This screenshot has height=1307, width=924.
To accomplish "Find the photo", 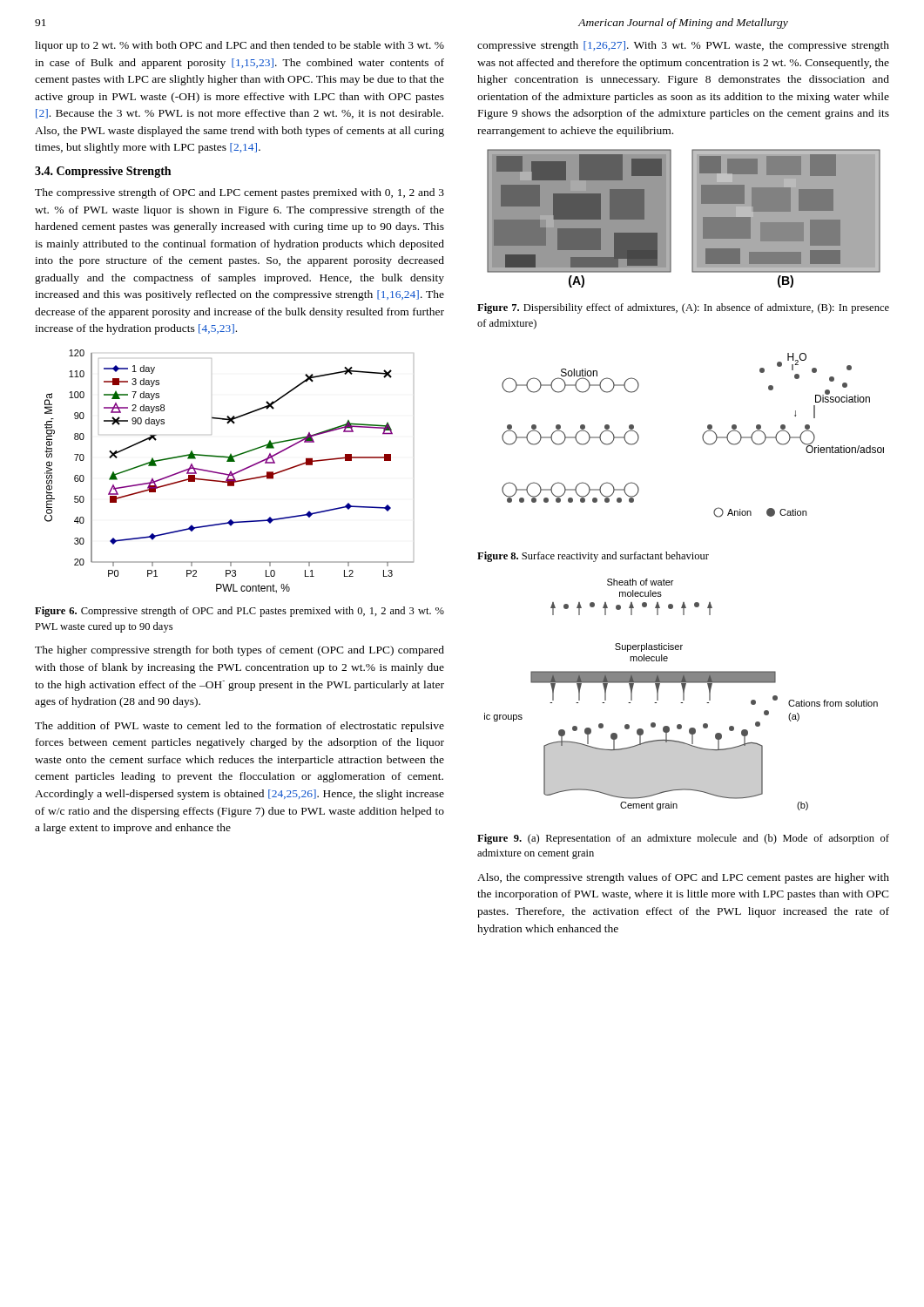I will coord(683,220).
